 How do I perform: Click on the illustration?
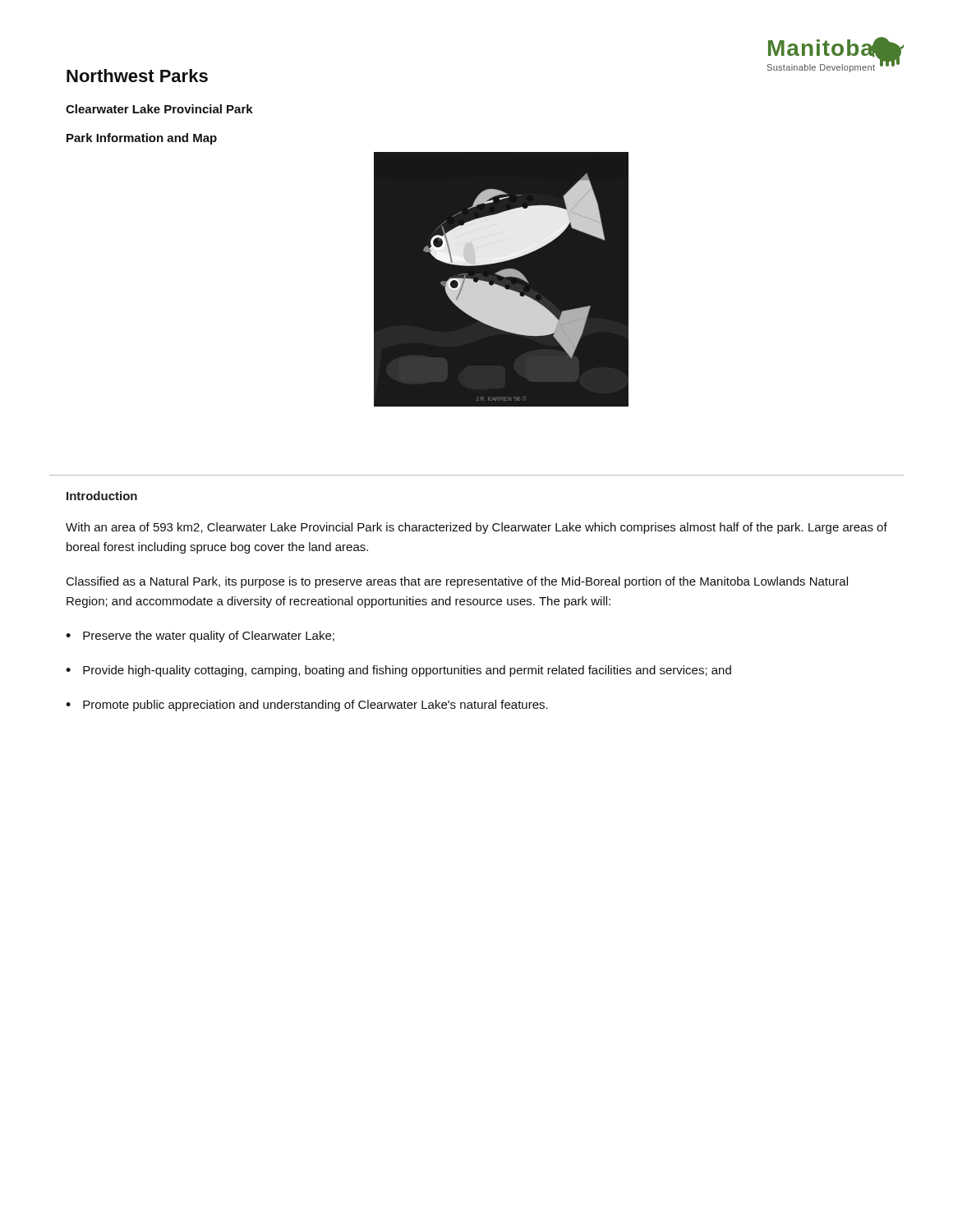coord(476,279)
